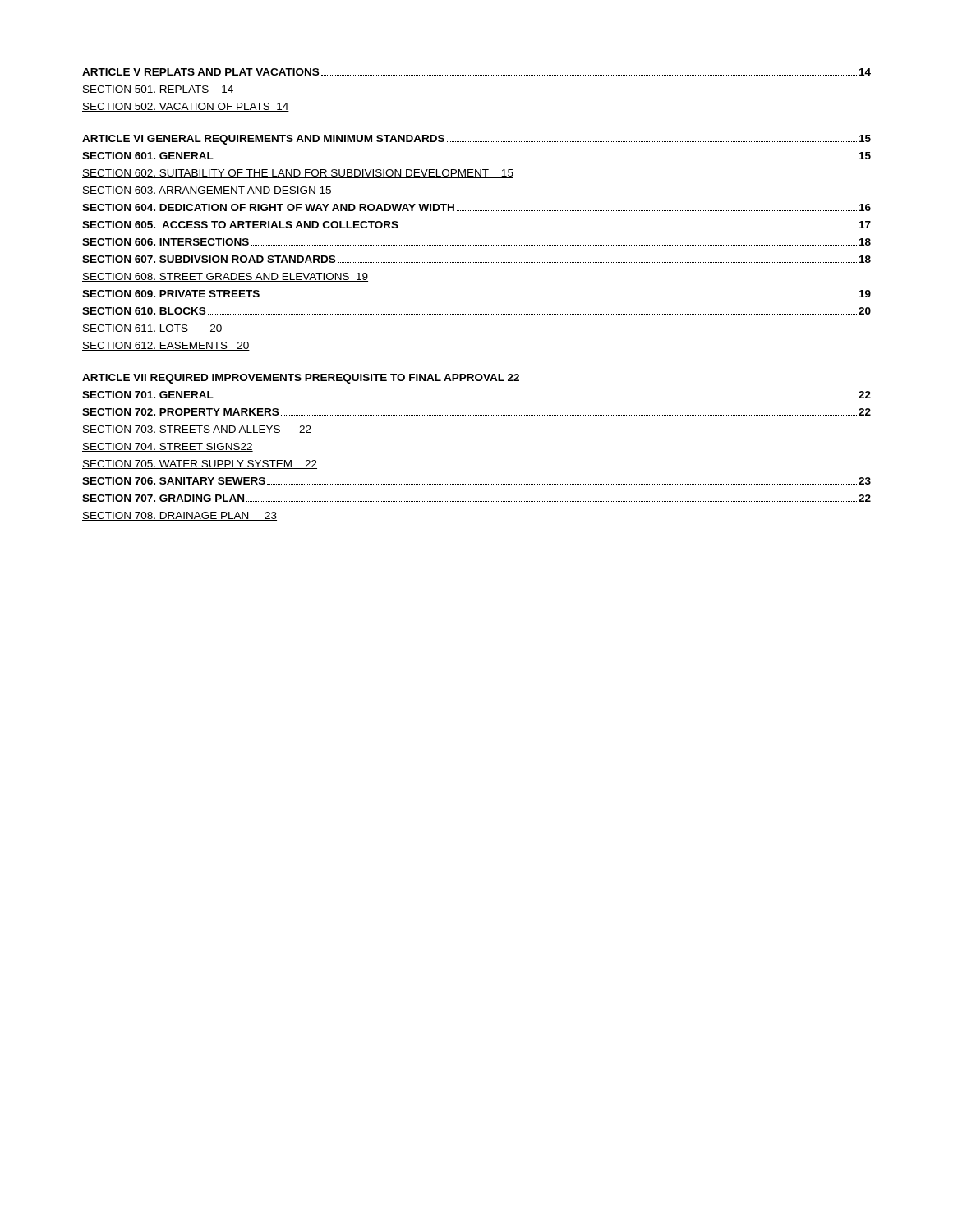Viewport: 953px width, 1232px height.
Task: Locate the list item that reads "SECTION 701. GENERAL 22"
Action: pyautogui.click(x=476, y=395)
